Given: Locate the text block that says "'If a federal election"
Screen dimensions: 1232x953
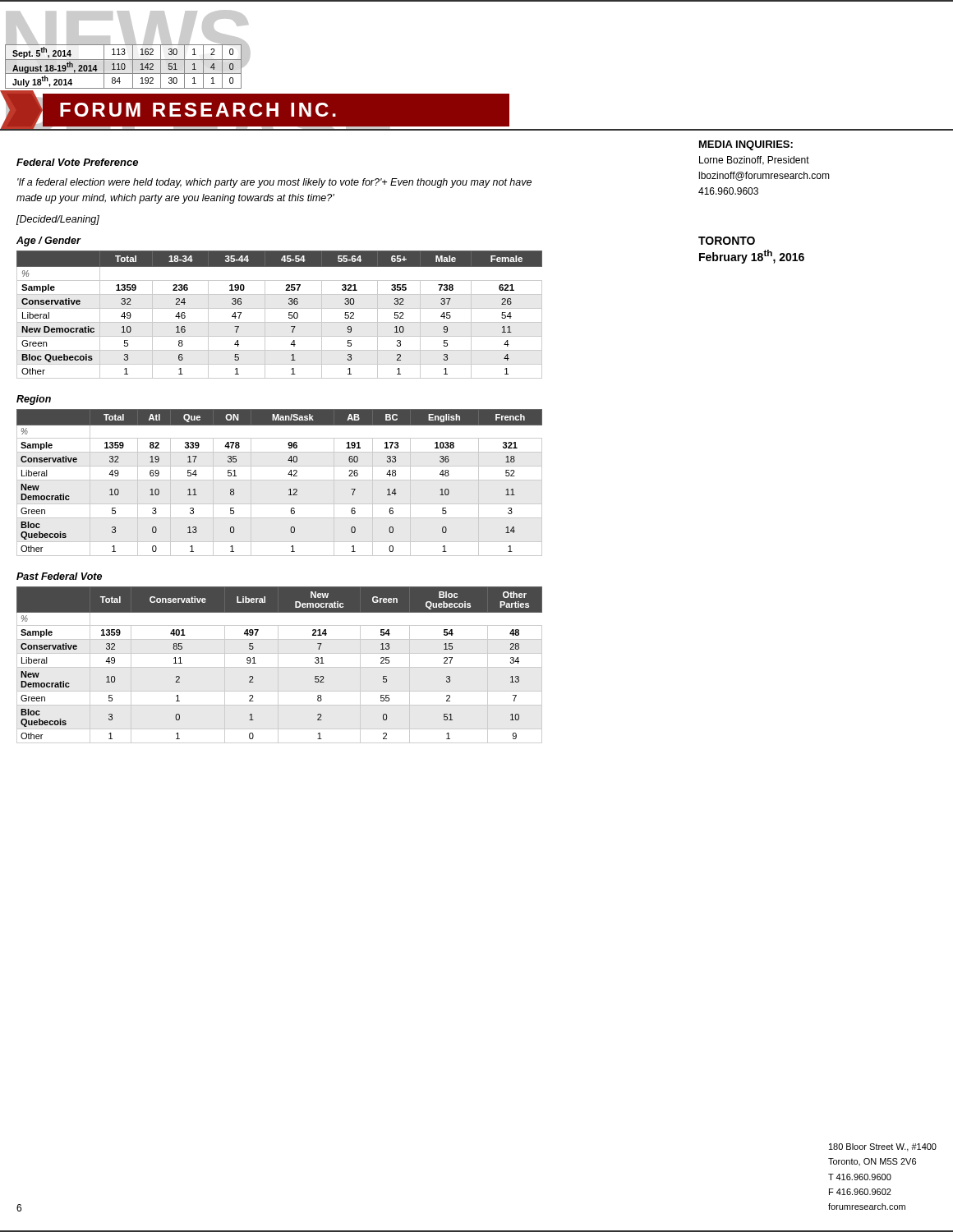Looking at the screenshot, I should coord(274,190).
